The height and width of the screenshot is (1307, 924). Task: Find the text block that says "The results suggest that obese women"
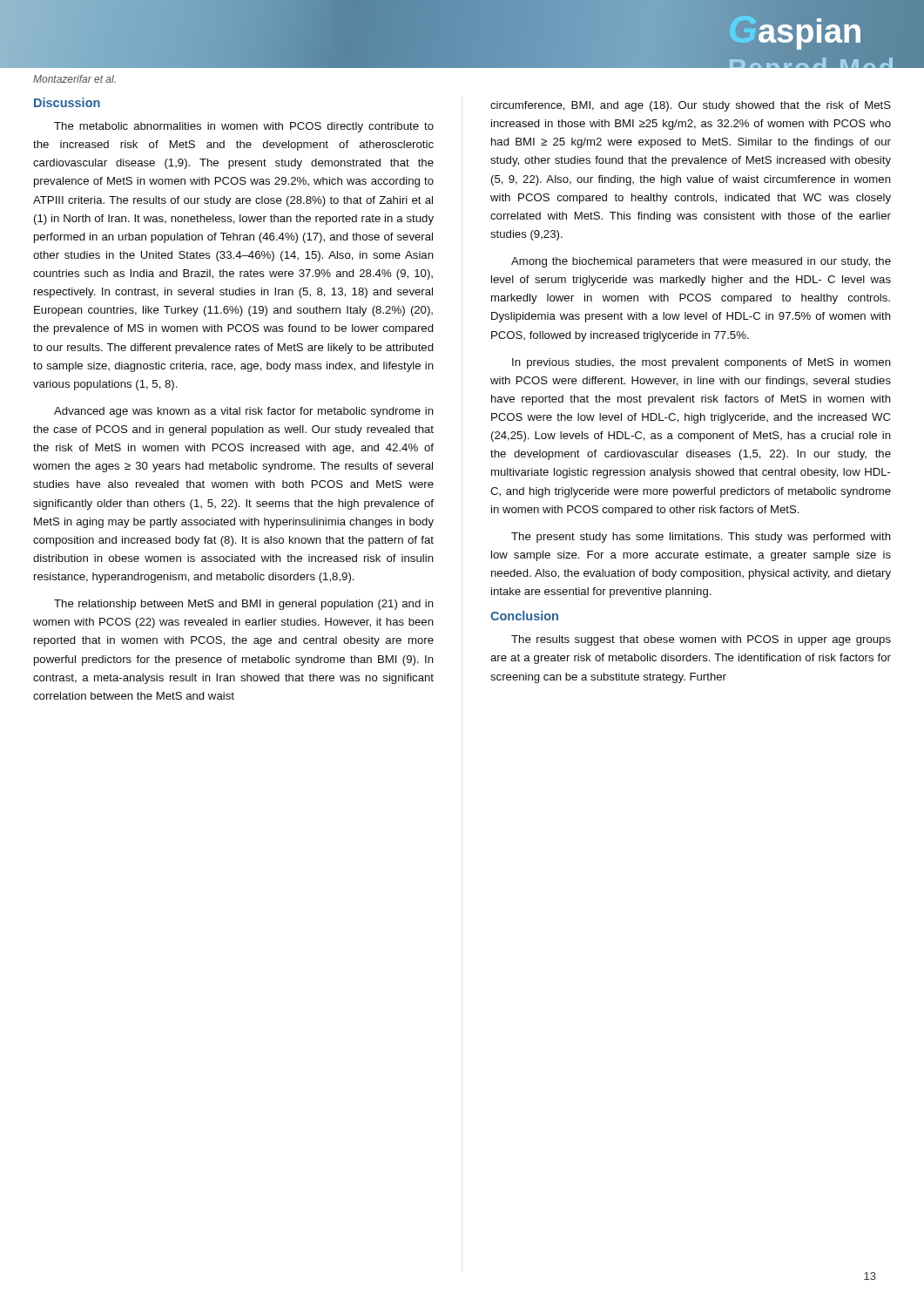pos(691,658)
